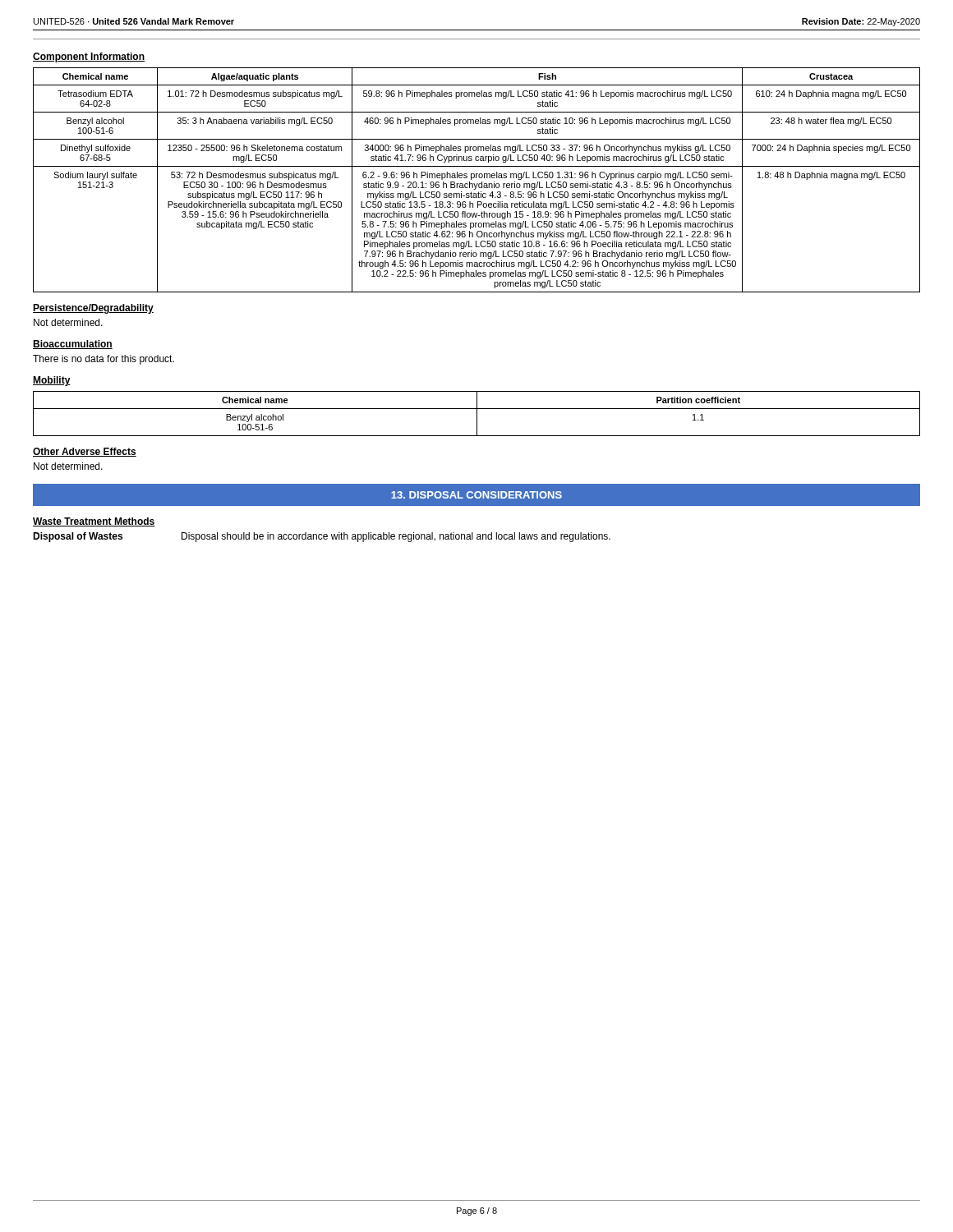
Task: Select the table that reads "Tetrasodium EDTA 64-02-8"
Action: click(x=476, y=180)
